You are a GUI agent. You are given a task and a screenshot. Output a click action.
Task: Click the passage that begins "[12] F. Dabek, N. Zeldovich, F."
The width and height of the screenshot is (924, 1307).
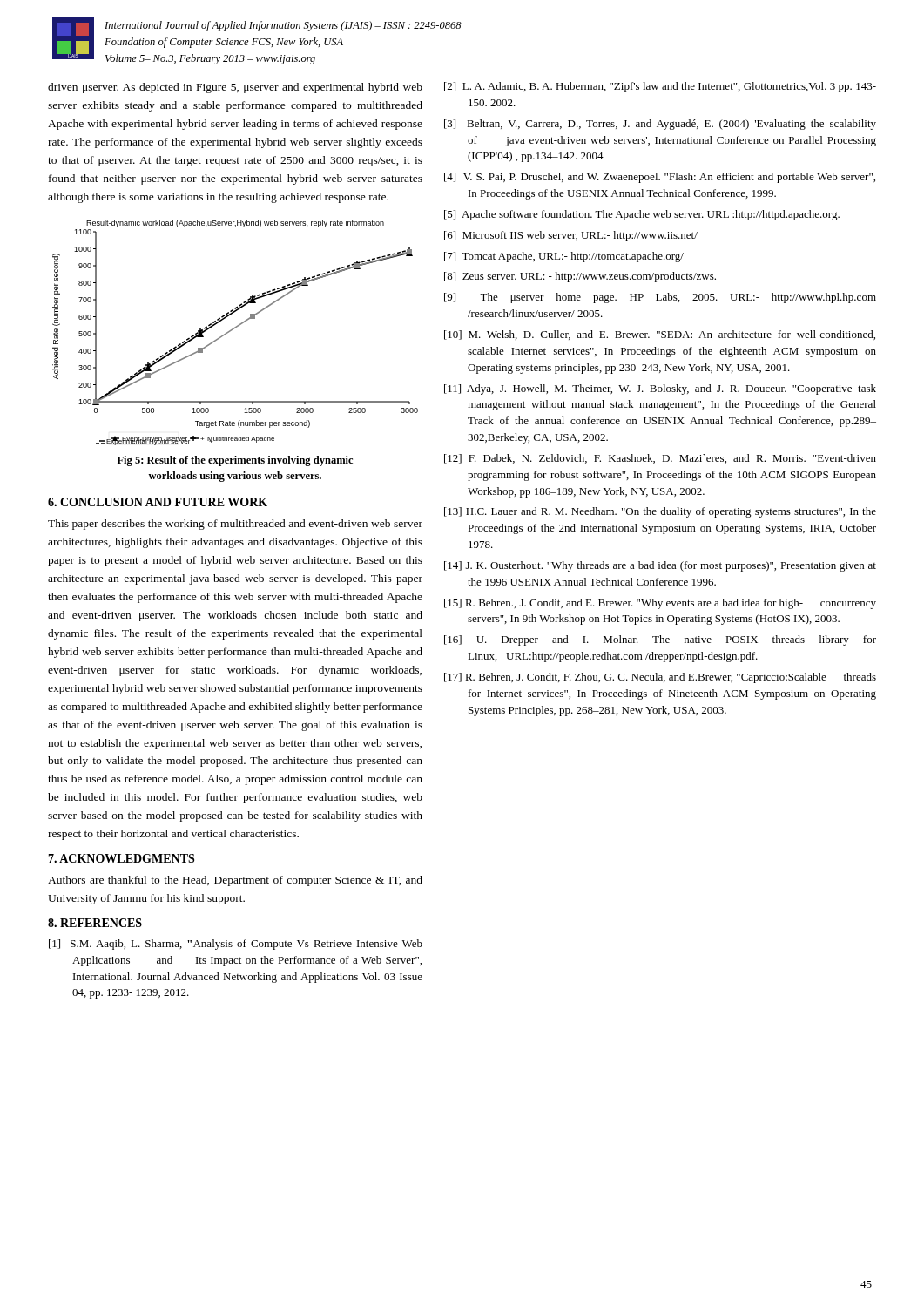(660, 474)
